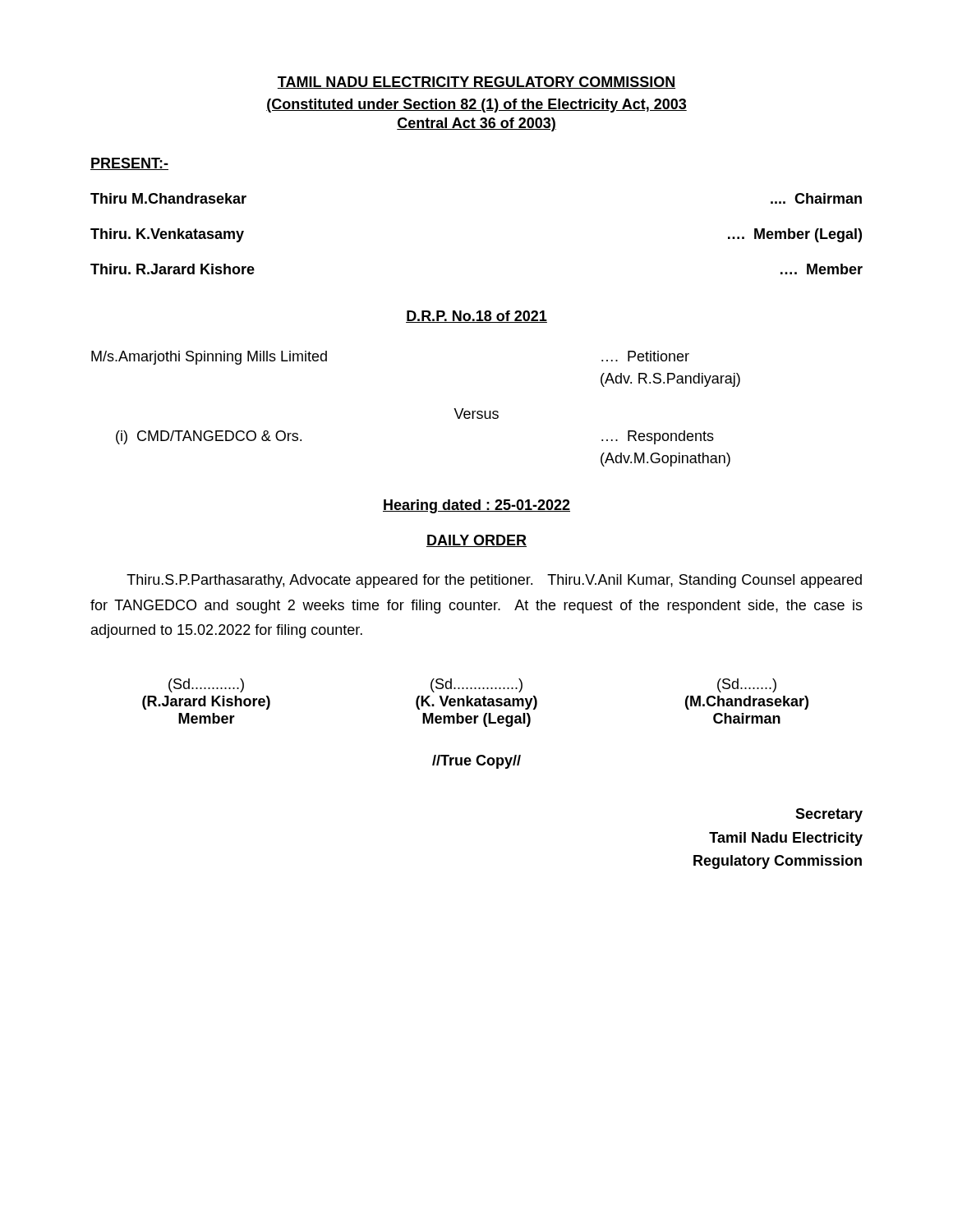The width and height of the screenshot is (953, 1232).
Task: Navigate to the text starting "(Sd................) (K. Venkatasamy) Member (Legal)"
Action: (476, 701)
